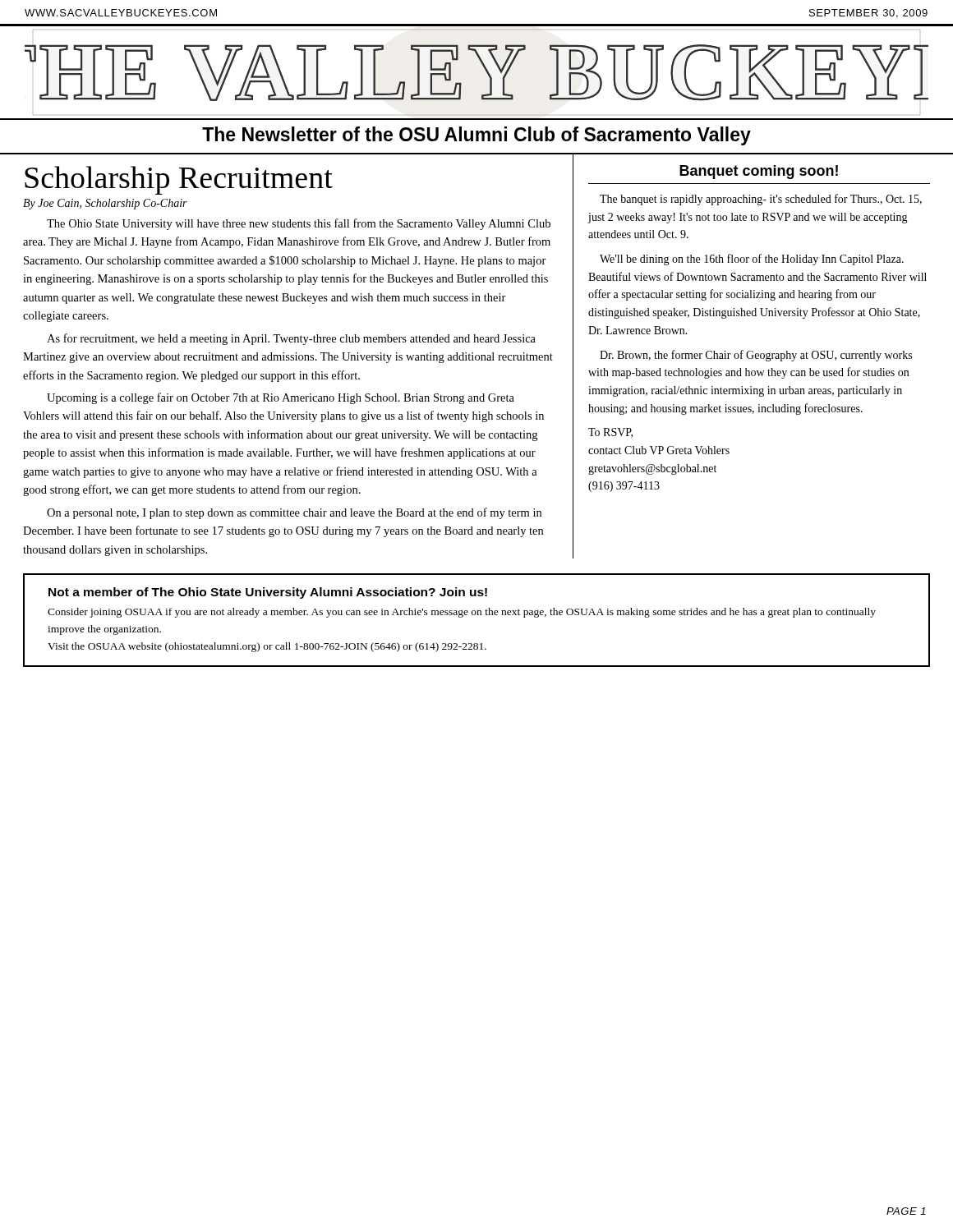Viewport: 953px width, 1232px height.
Task: Point to the block beginning "The banquet is"
Action: (759, 343)
